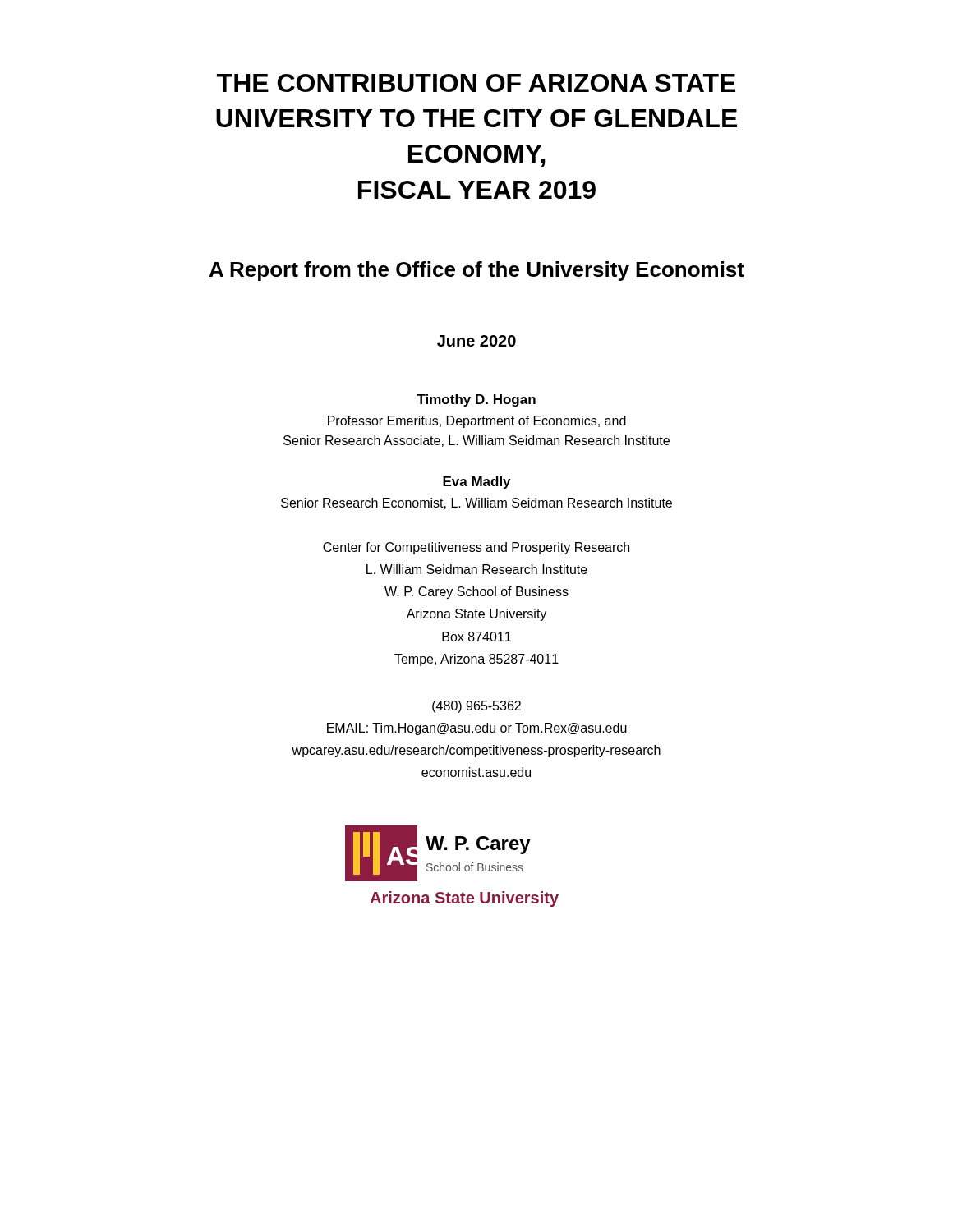Click on the text starting "THE CONTRIBUTION OF ARIZONA STATEUNIVERSITY TO THE CITY"
The height and width of the screenshot is (1232, 953).
pos(476,137)
